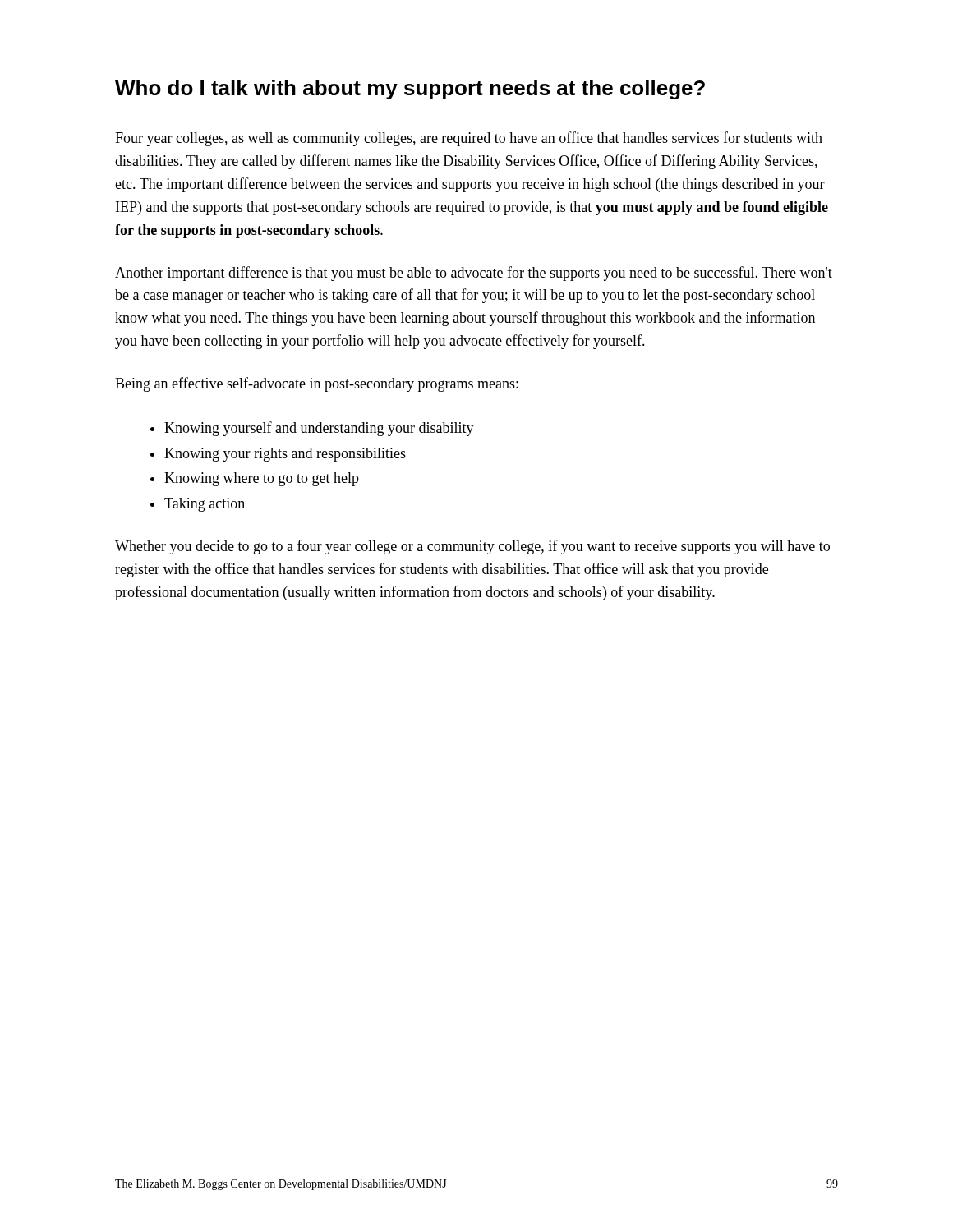The height and width of the screenshot is (1232, 953).
Task: Select the region starting "Whether you decide to go to a four"
Action: [x=473, y=569]
